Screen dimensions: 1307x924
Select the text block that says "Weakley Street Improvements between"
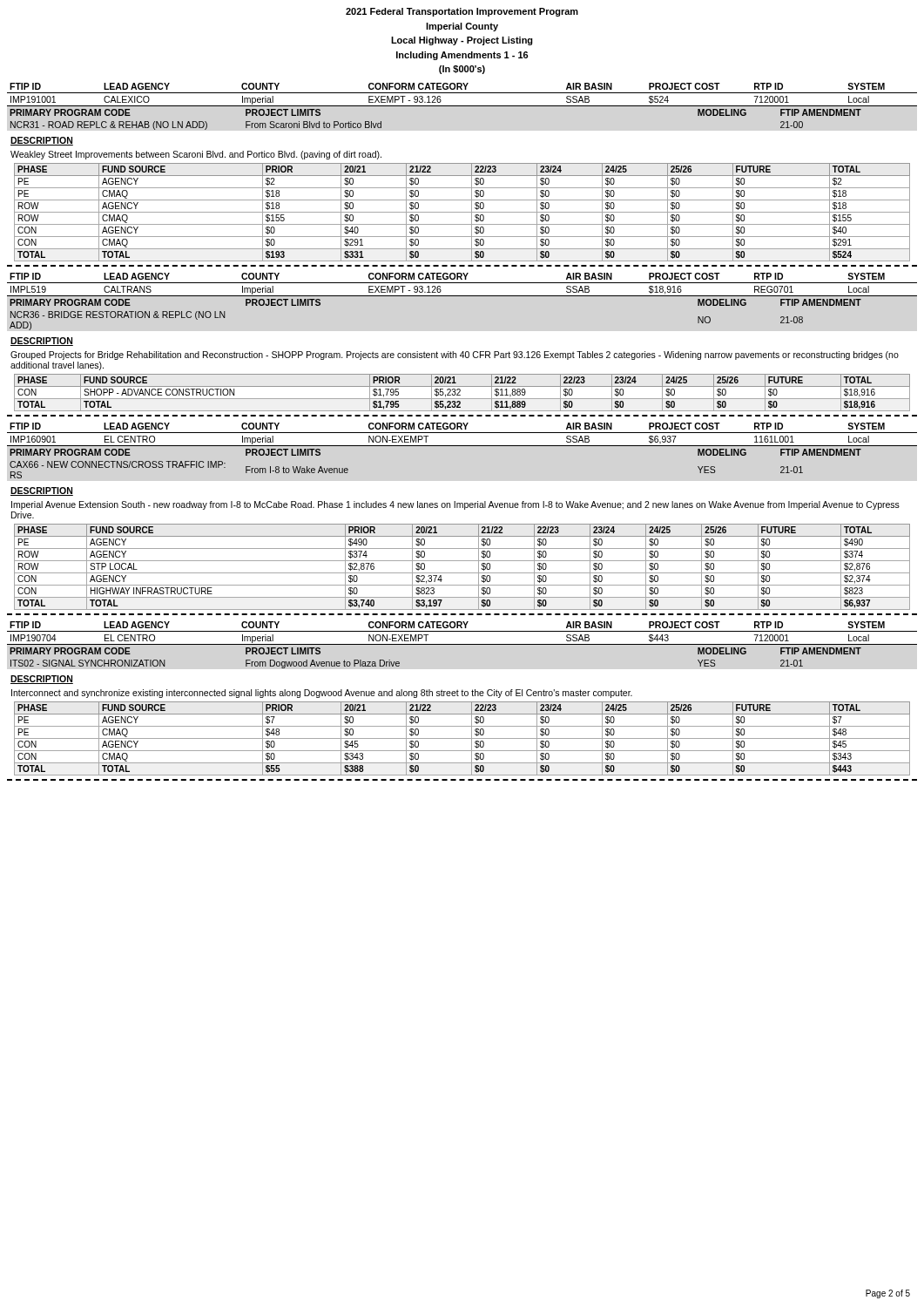(x=196, y=154)
